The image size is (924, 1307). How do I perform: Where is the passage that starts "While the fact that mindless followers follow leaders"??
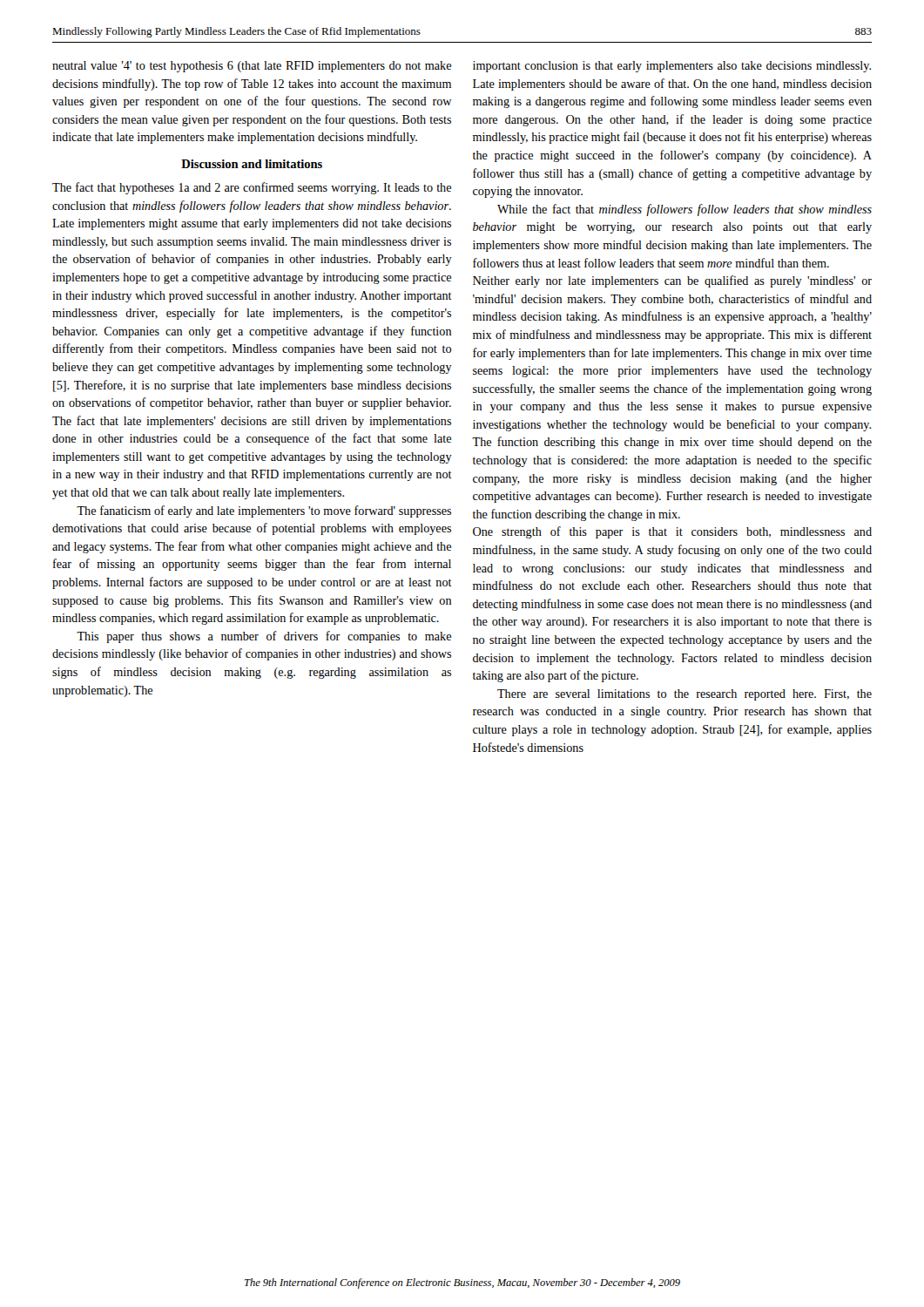(x=672, y=362)
